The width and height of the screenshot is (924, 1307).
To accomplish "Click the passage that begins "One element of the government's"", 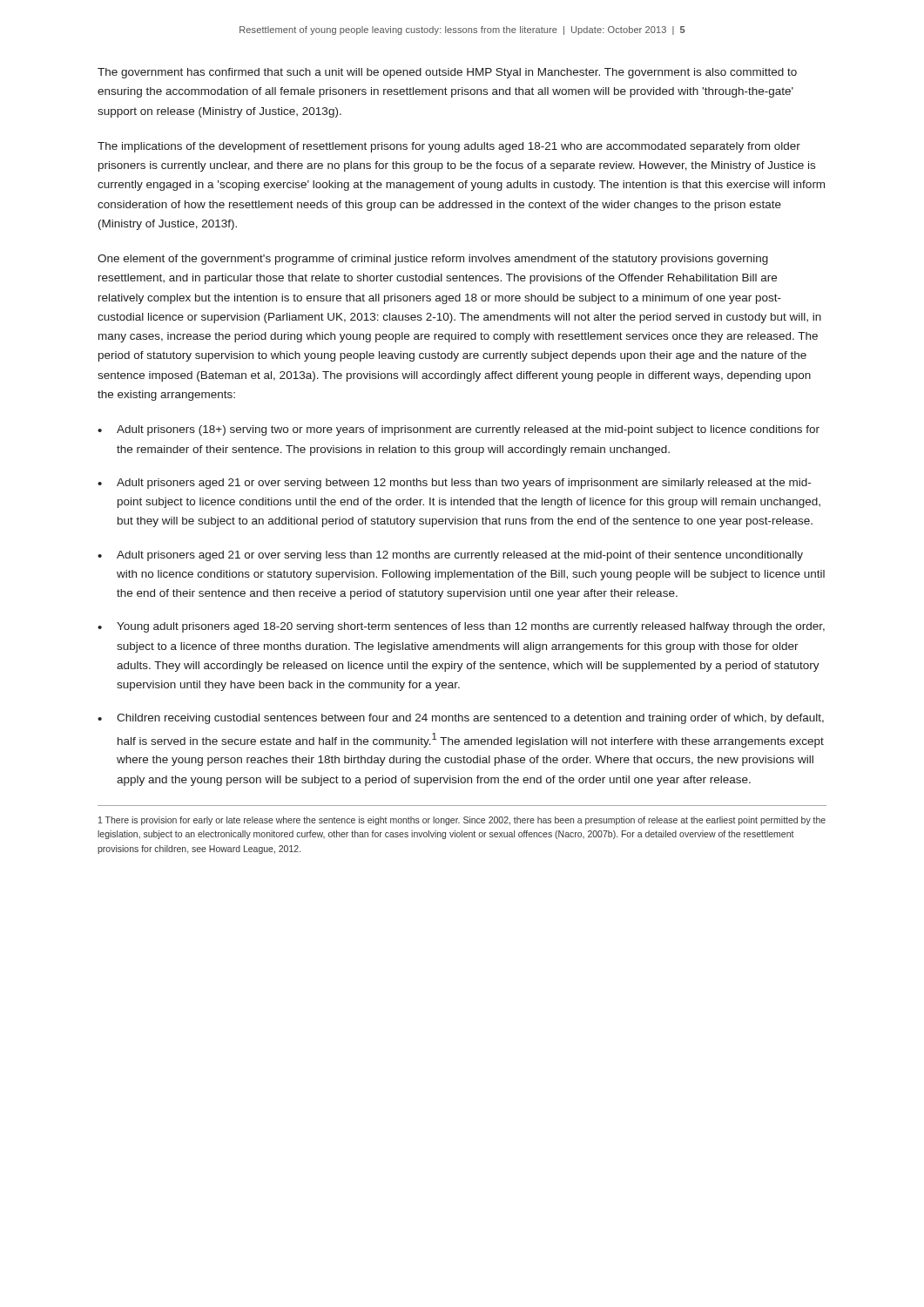I will coord(459,326).
